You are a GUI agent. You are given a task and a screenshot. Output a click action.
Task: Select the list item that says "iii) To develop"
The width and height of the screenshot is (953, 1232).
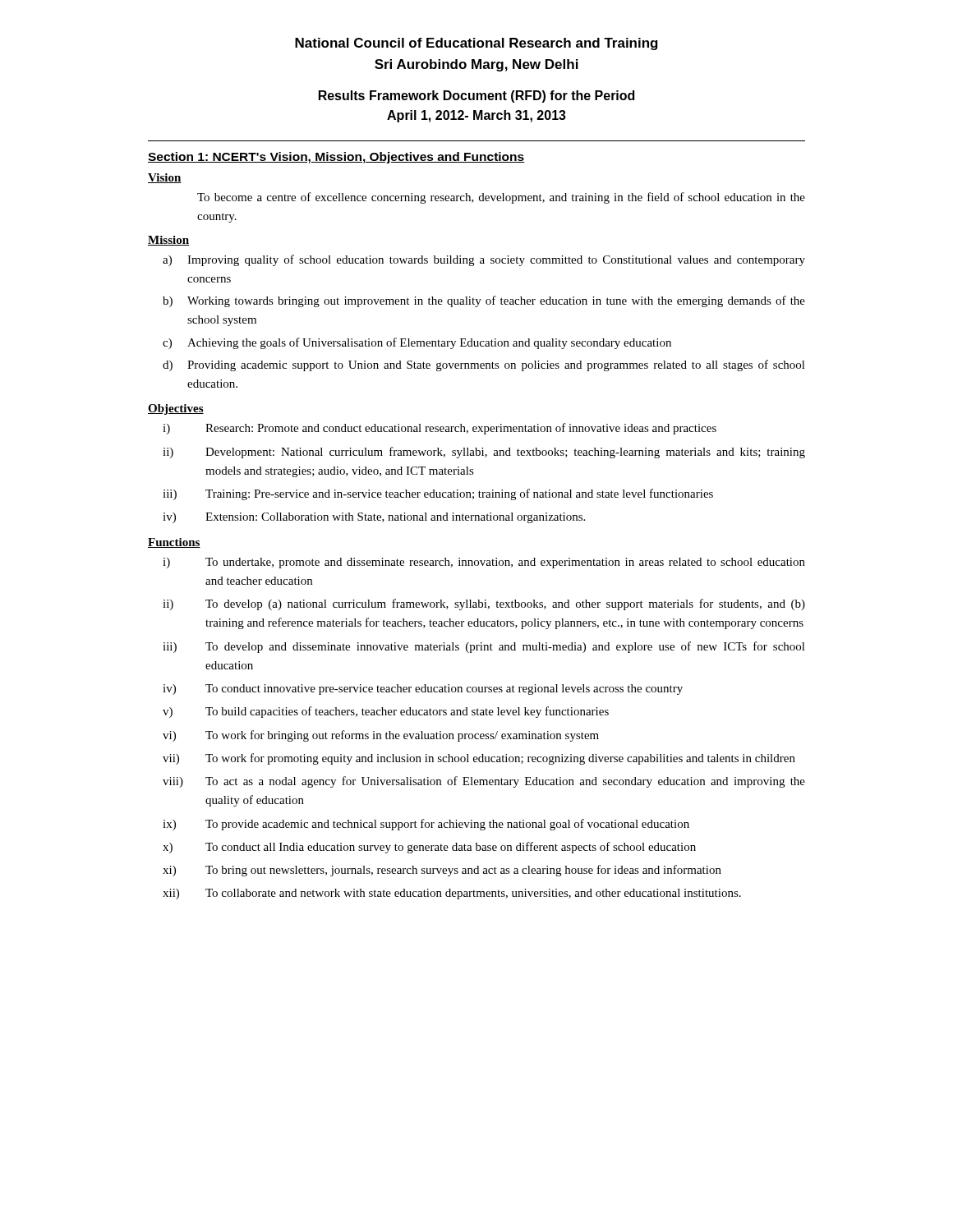point(484,656)
